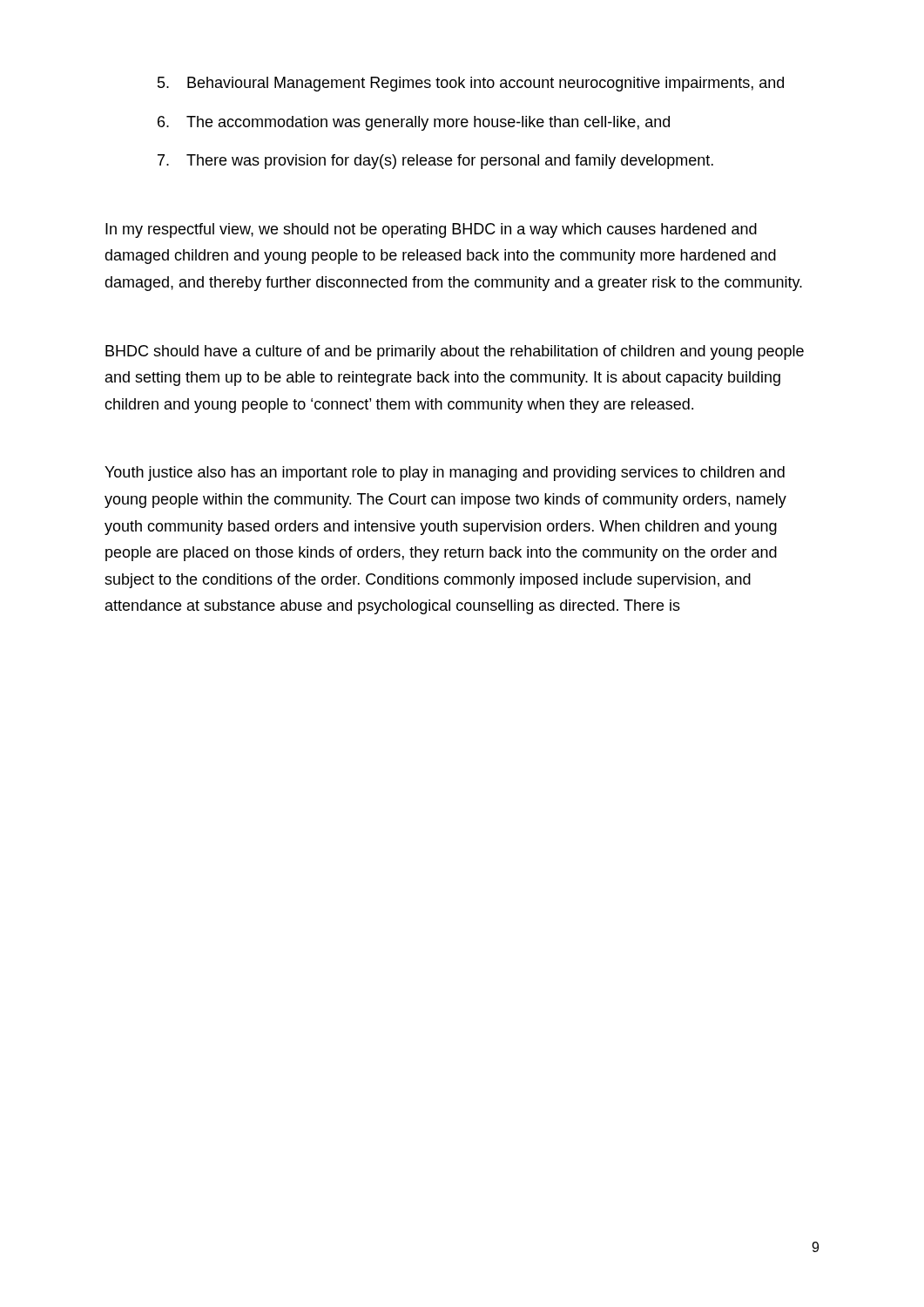
Task: Where is the passage that starts "5. Behavioural Management Regimes took into account"?
Action: [488, 83]
